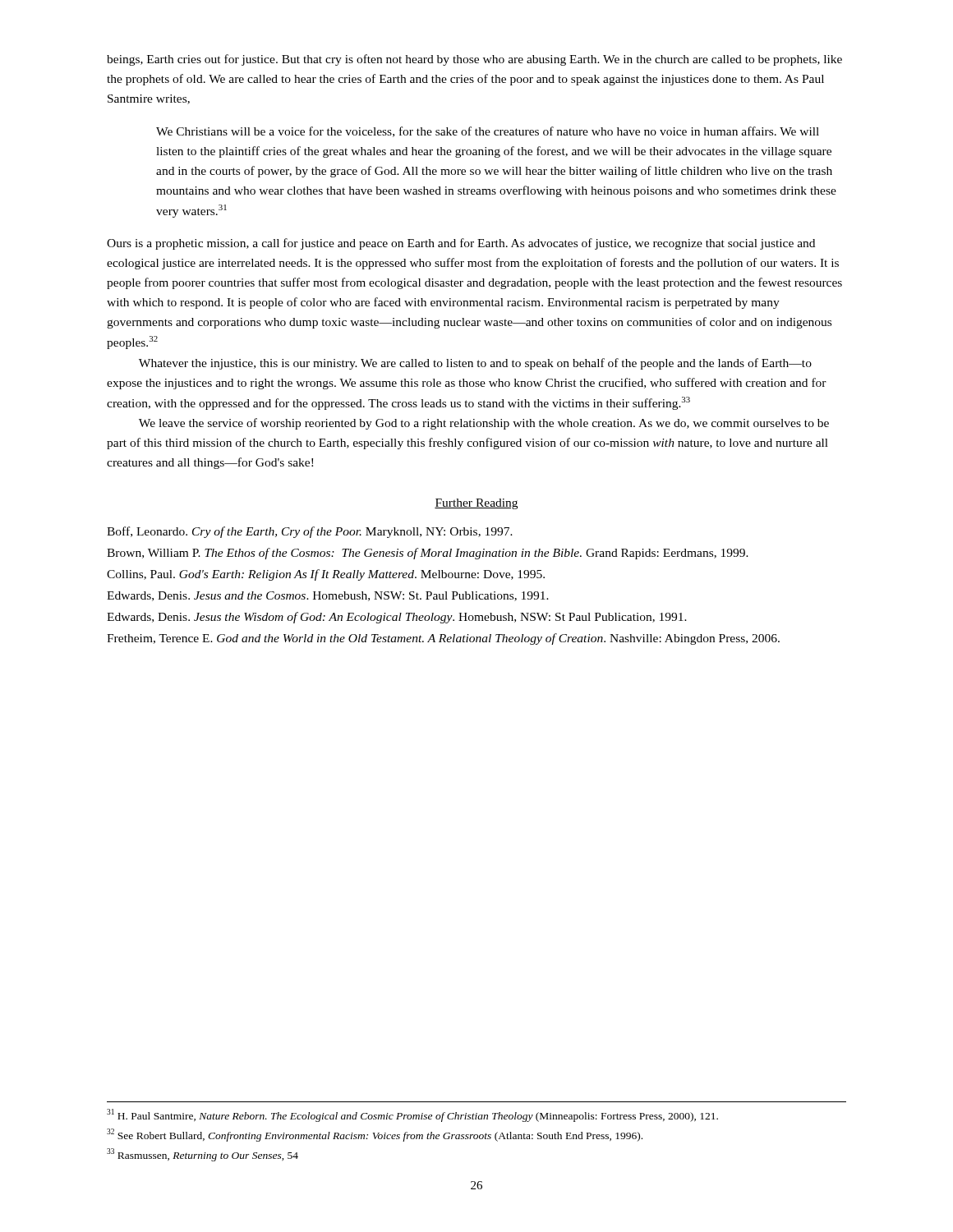Viewport: 953px width, 1232px height.
Task: Click on the element starting "Whatever the injustice, this is our"
Action: point(476,383)
